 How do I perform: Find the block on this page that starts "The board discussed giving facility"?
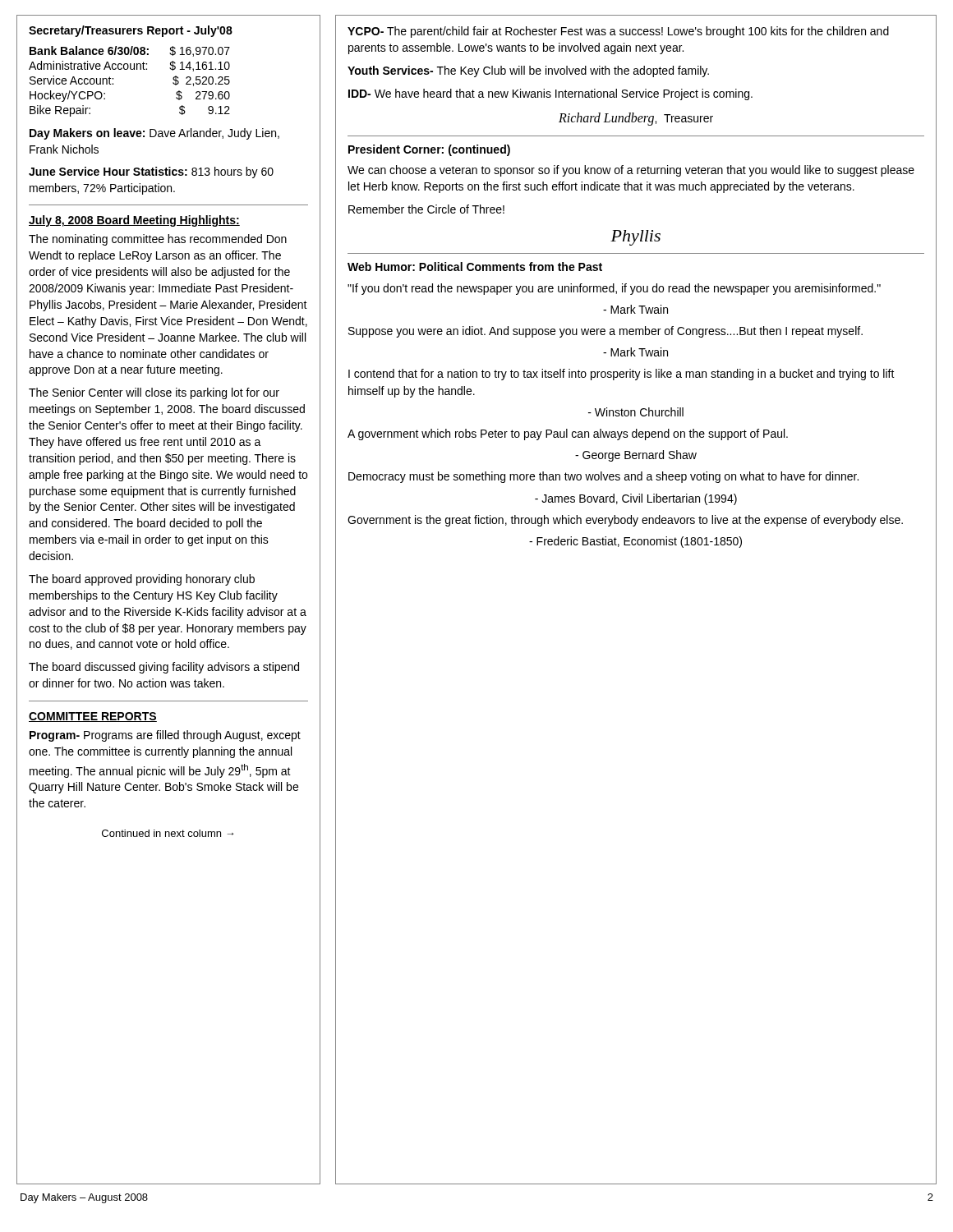click(164, 675)
